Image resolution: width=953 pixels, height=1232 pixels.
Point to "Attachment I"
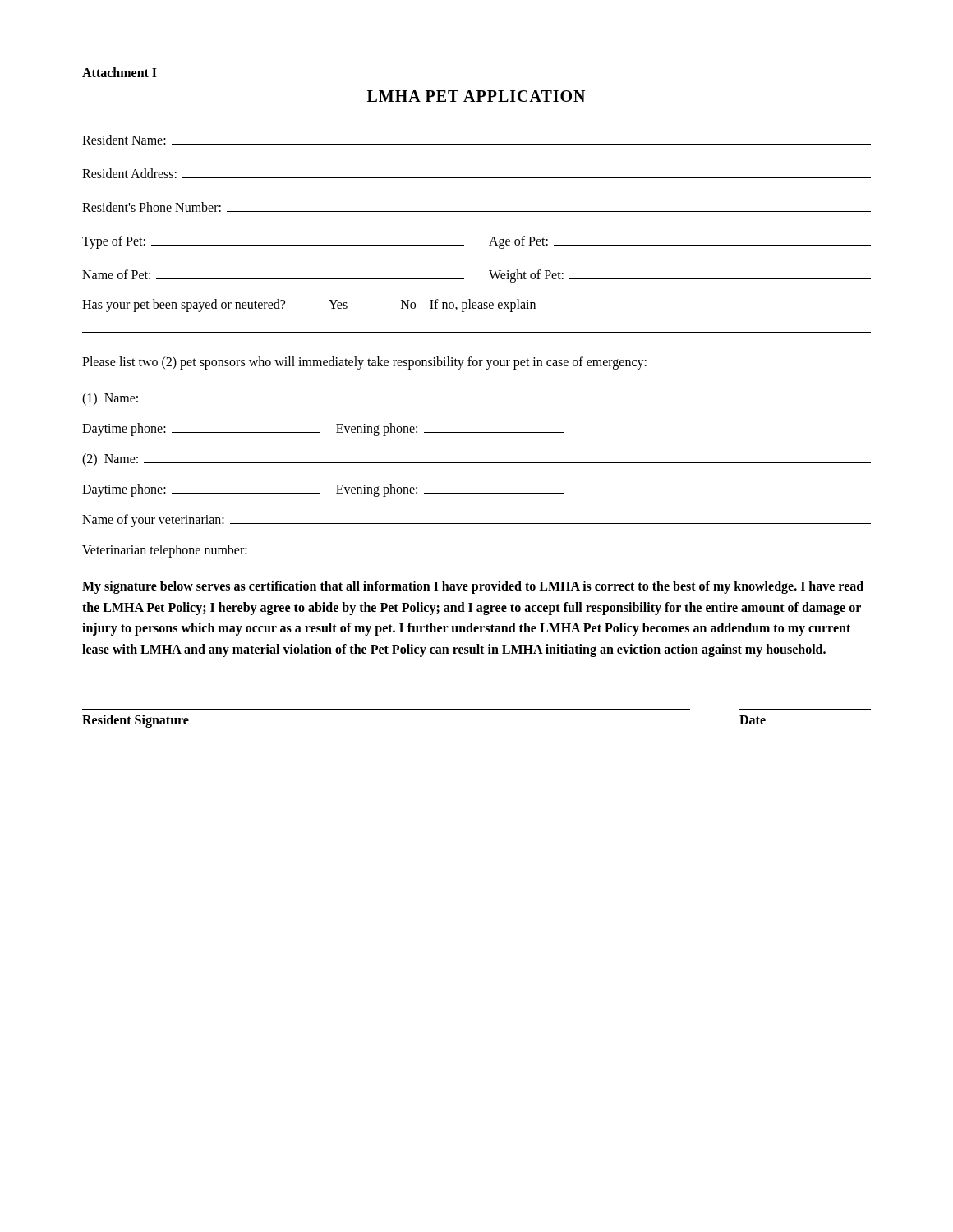click(x=120, y=73)
